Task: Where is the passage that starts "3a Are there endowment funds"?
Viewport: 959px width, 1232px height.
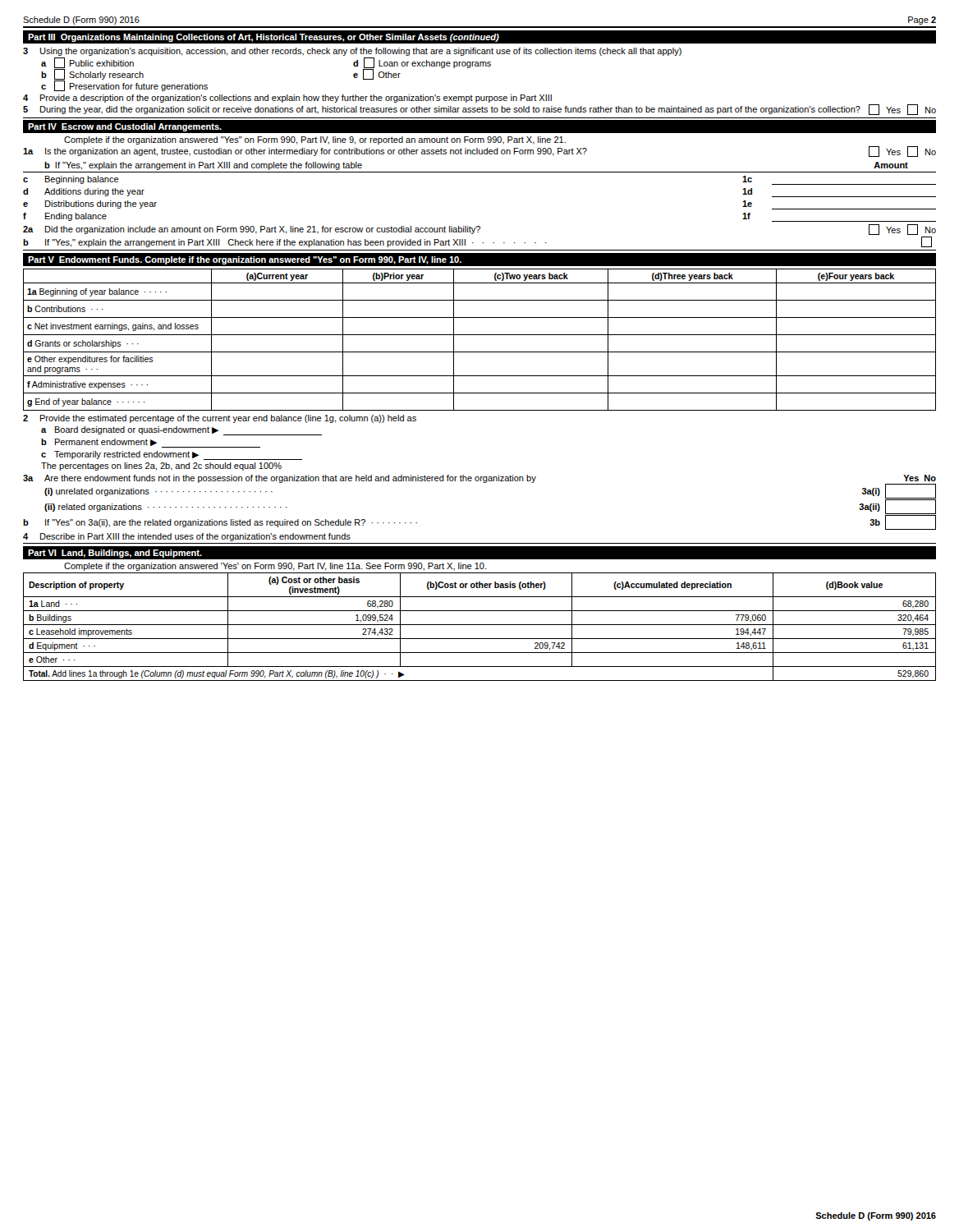Action: pyautogui.click(x=480, y=478)
